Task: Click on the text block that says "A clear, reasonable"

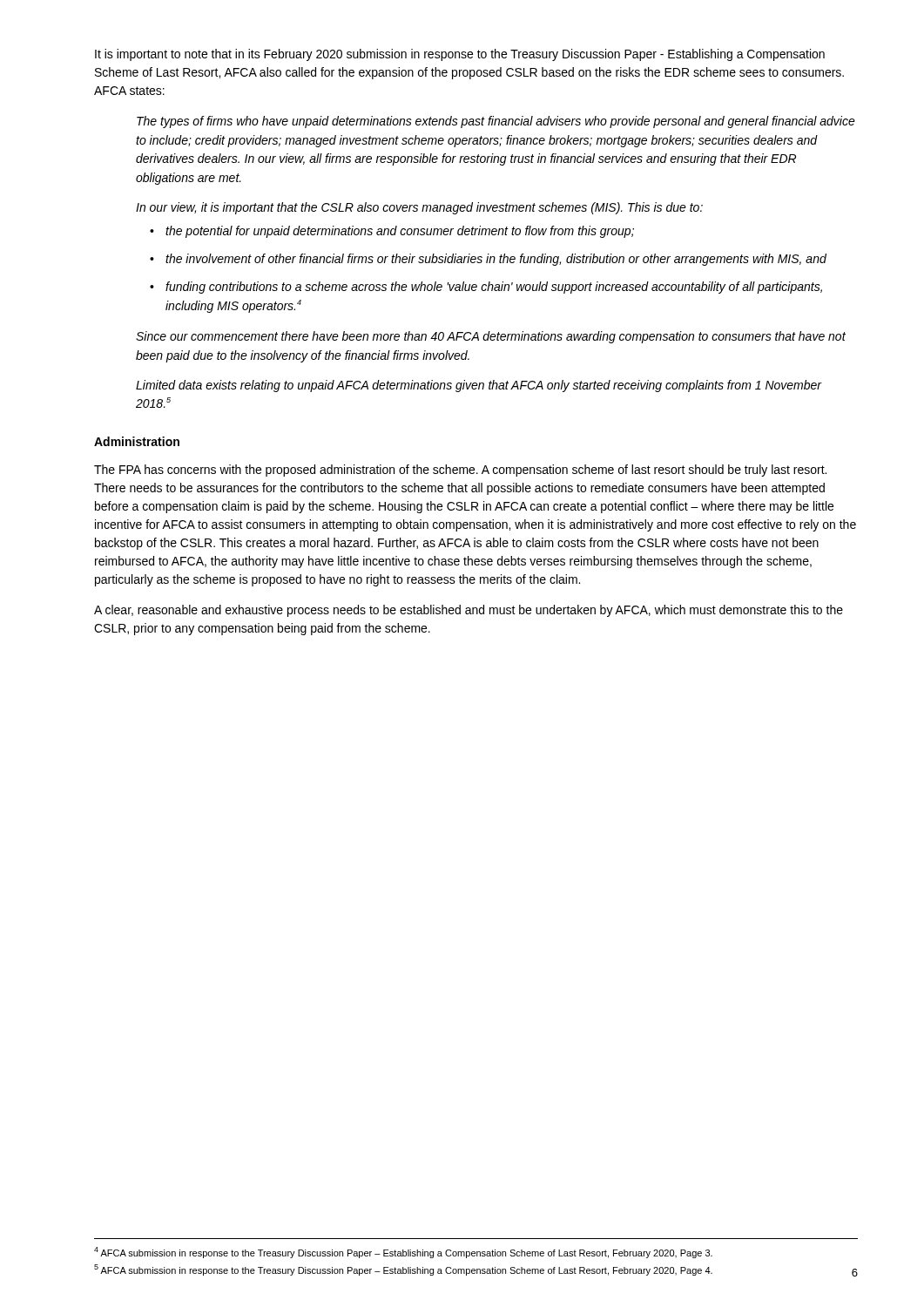Action: pos(469,619)
